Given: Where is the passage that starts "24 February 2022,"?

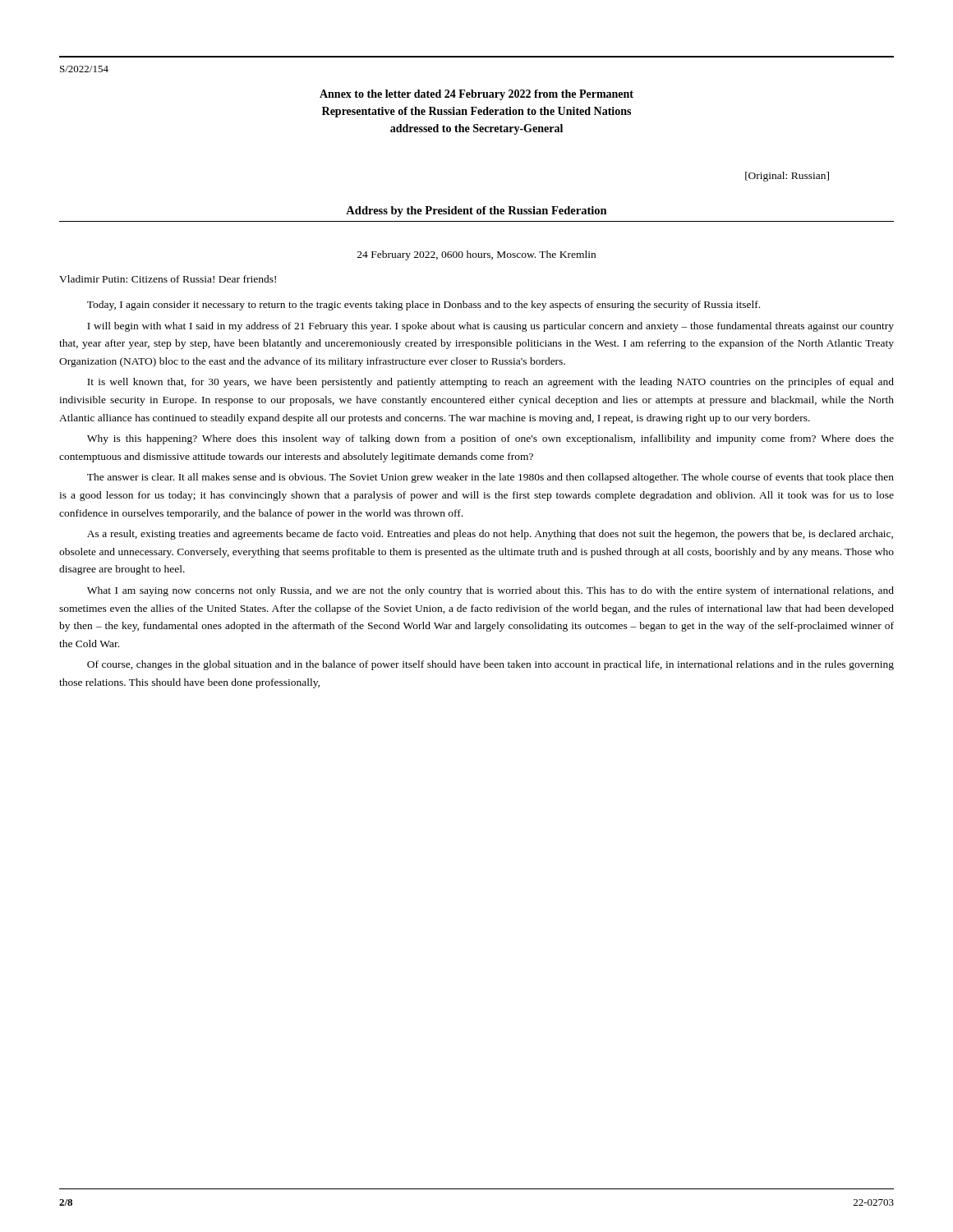Looking at the screenshot, I should click(x=476, y=254).
